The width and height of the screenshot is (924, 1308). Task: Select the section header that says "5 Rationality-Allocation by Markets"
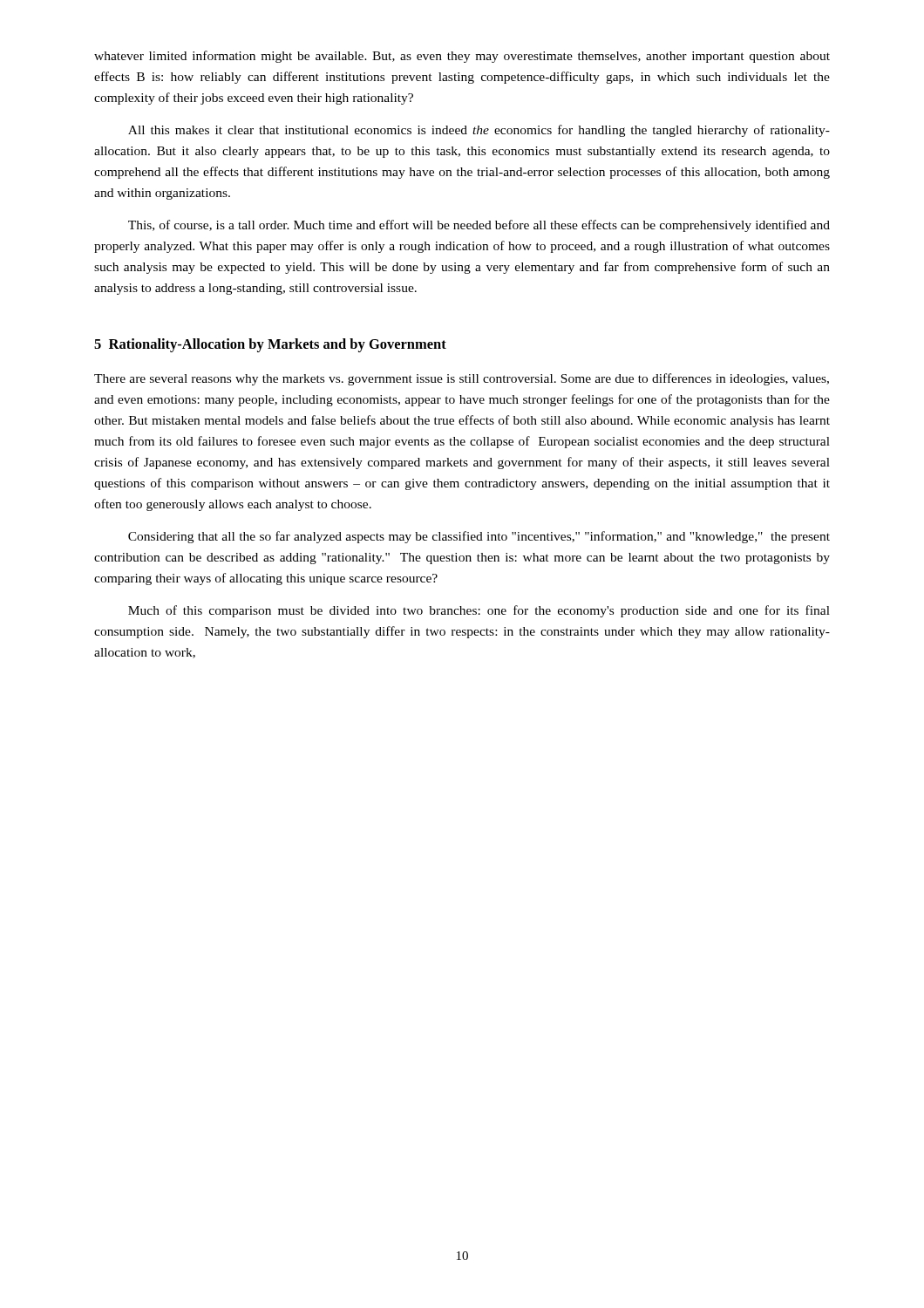(x=270, y=344)
